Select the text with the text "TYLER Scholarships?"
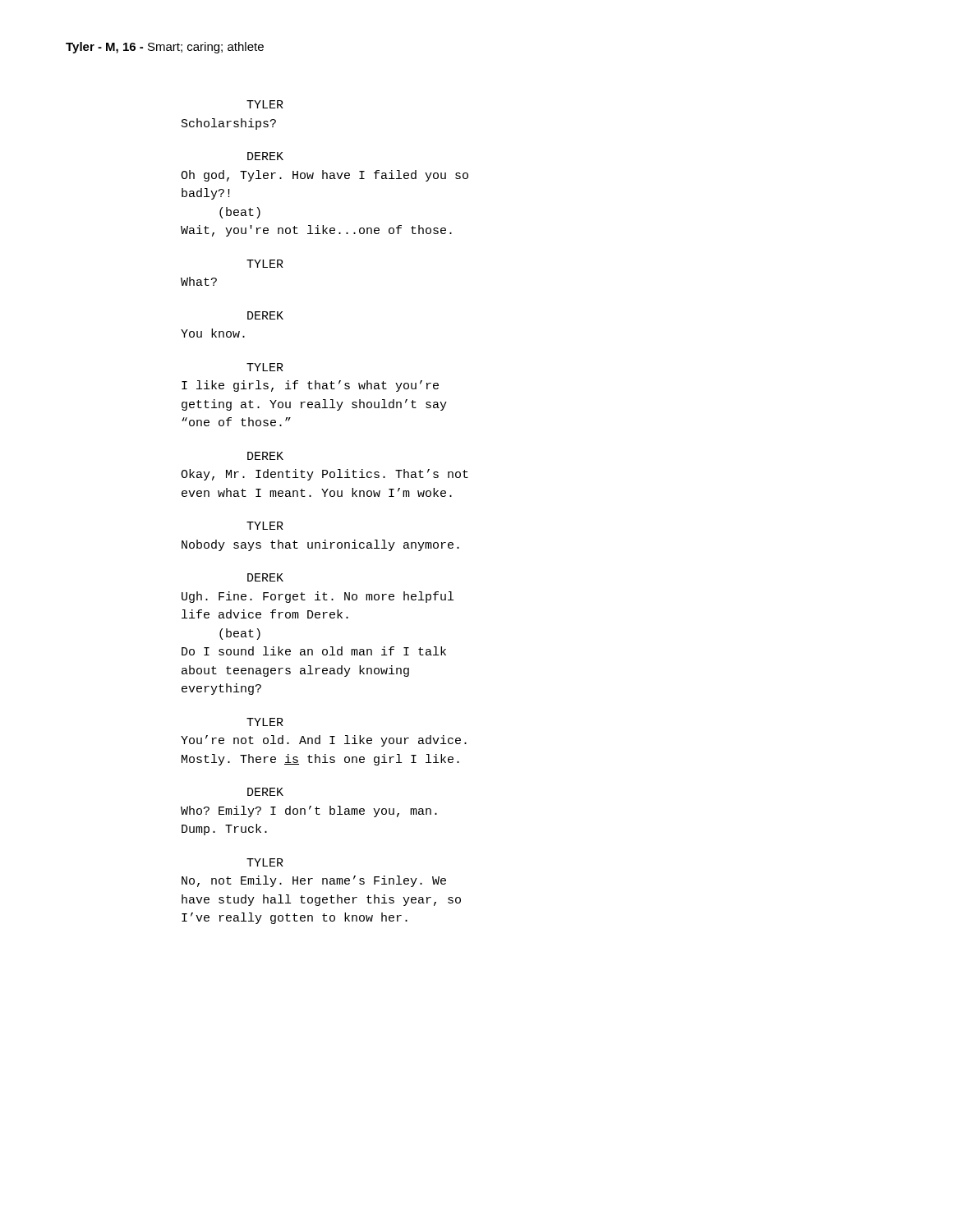The image size is (953, 1232). tap(265, 104)
